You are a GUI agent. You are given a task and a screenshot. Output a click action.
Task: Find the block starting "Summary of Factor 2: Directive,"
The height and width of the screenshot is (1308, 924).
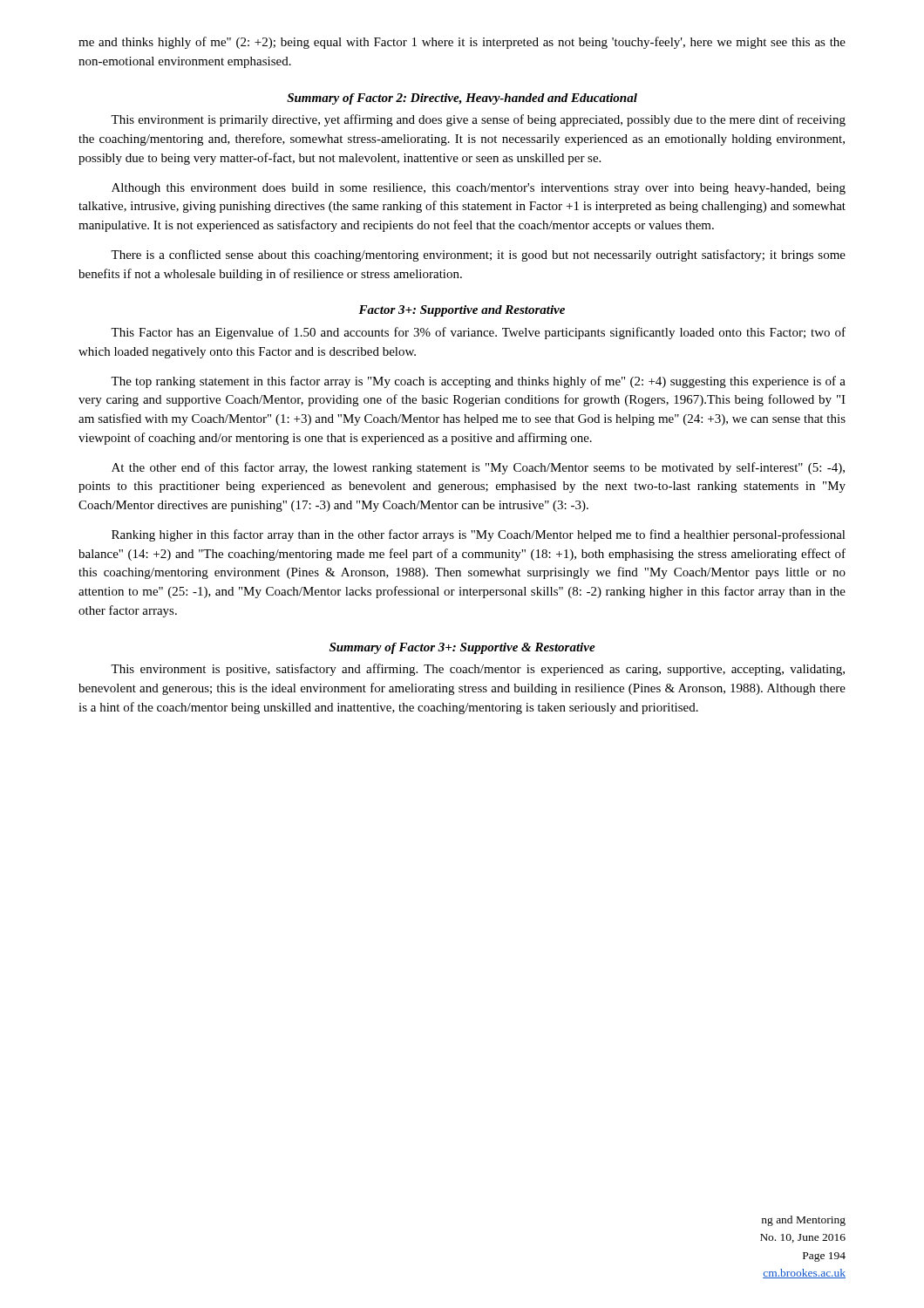coord(462,98)
